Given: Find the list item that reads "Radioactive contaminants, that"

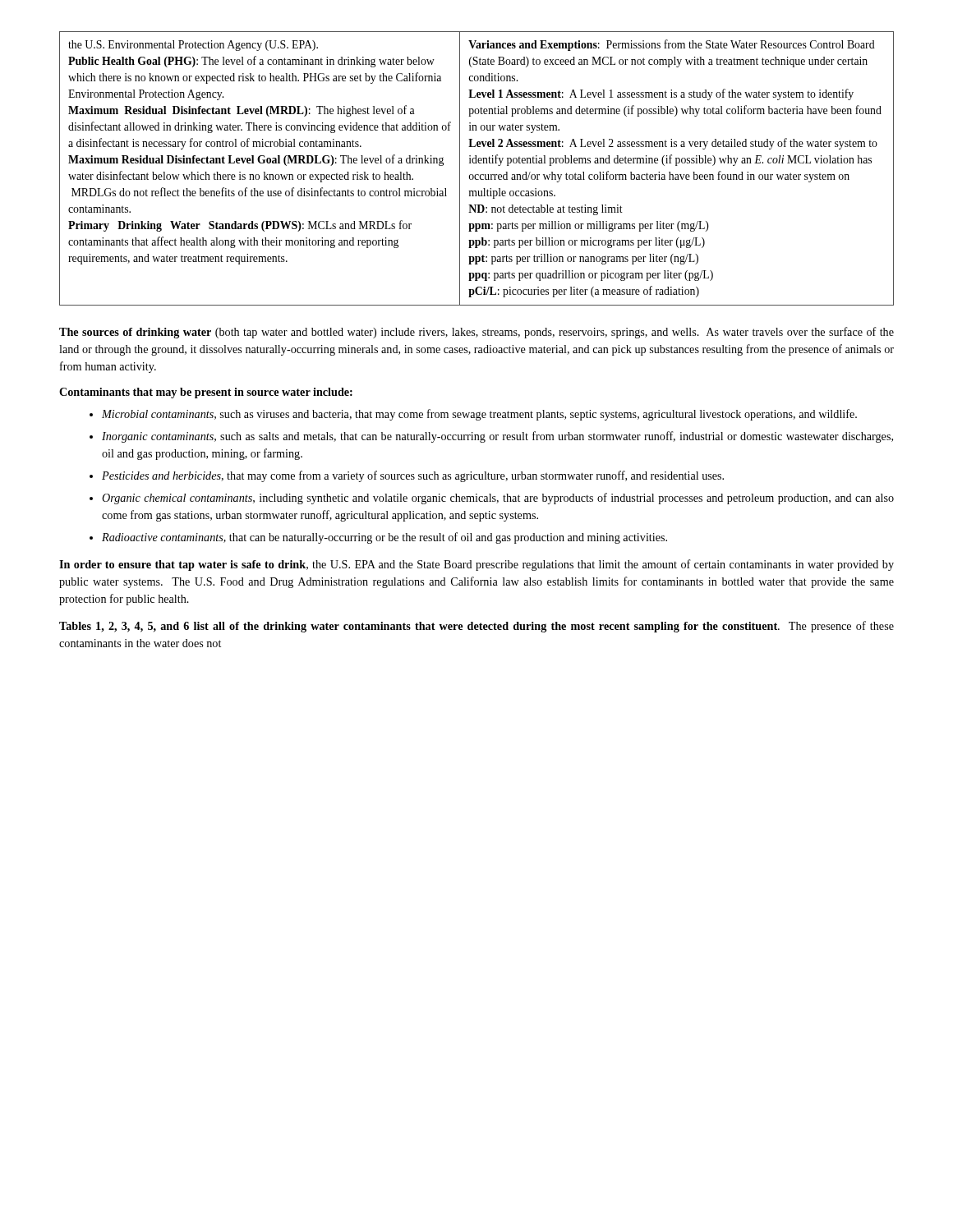Looking at the screenshot, I should click(x=385, y=537).
